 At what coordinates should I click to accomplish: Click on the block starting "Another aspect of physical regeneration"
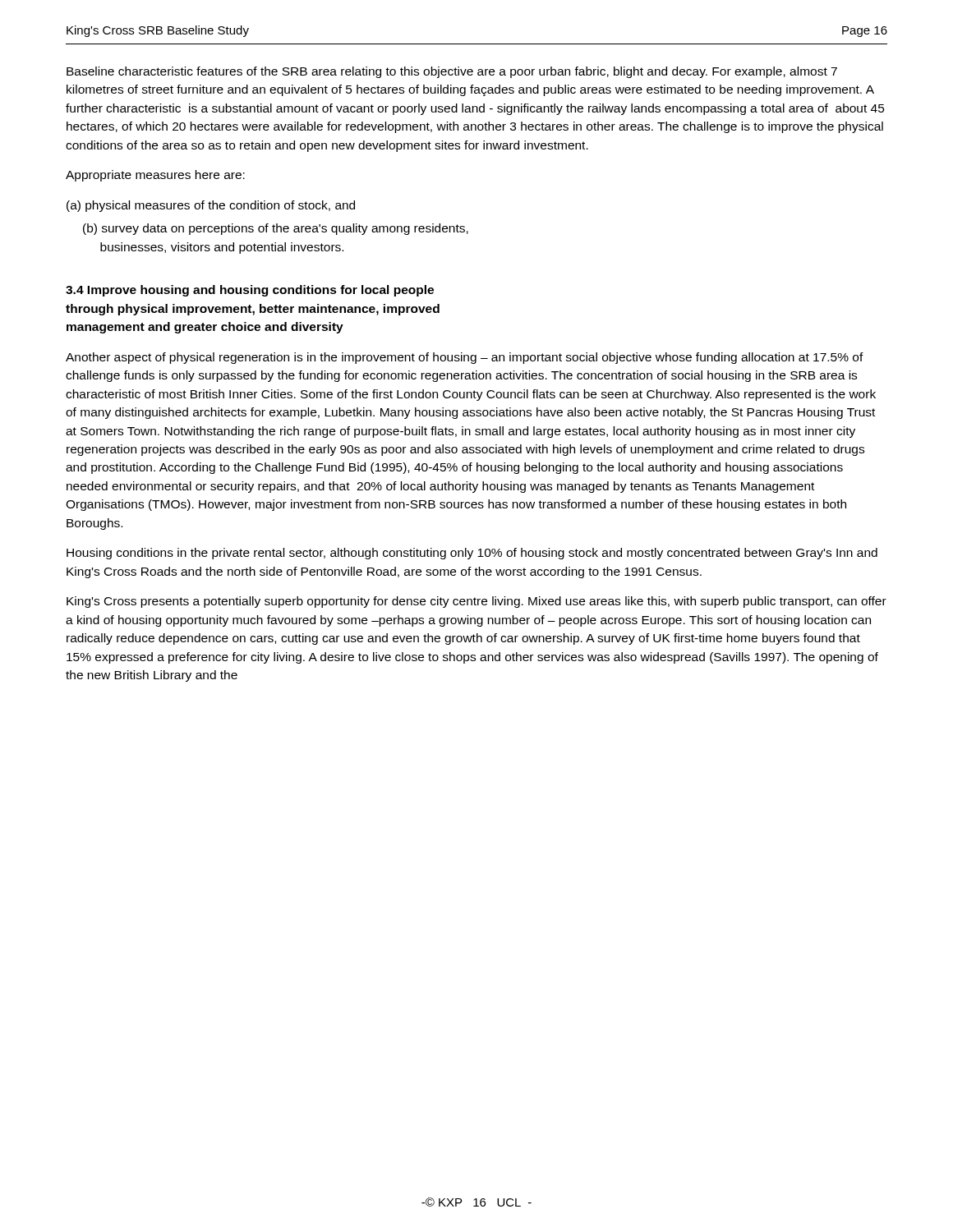(471, 440)
